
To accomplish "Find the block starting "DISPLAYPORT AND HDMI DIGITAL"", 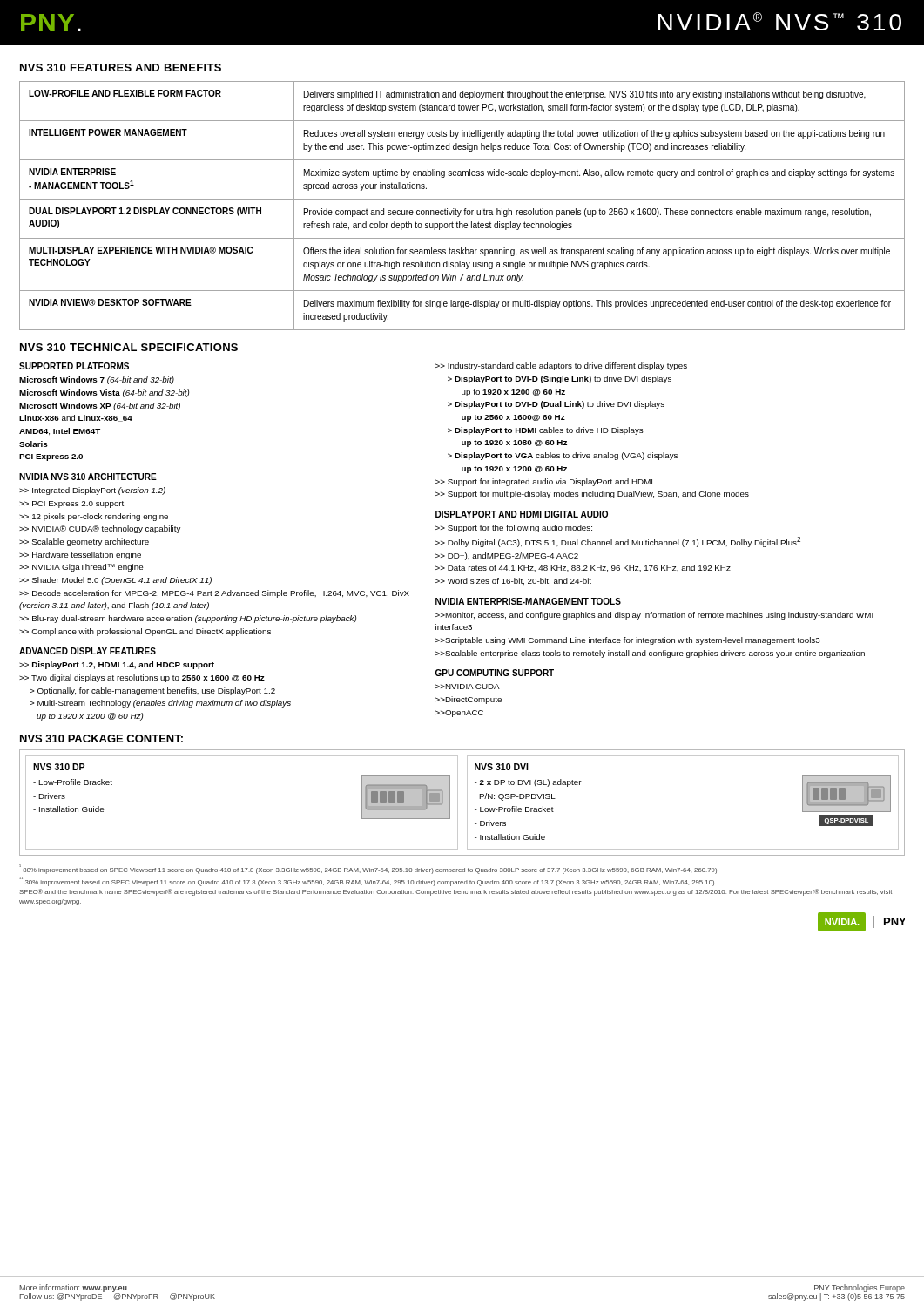I will click(670, 548).
